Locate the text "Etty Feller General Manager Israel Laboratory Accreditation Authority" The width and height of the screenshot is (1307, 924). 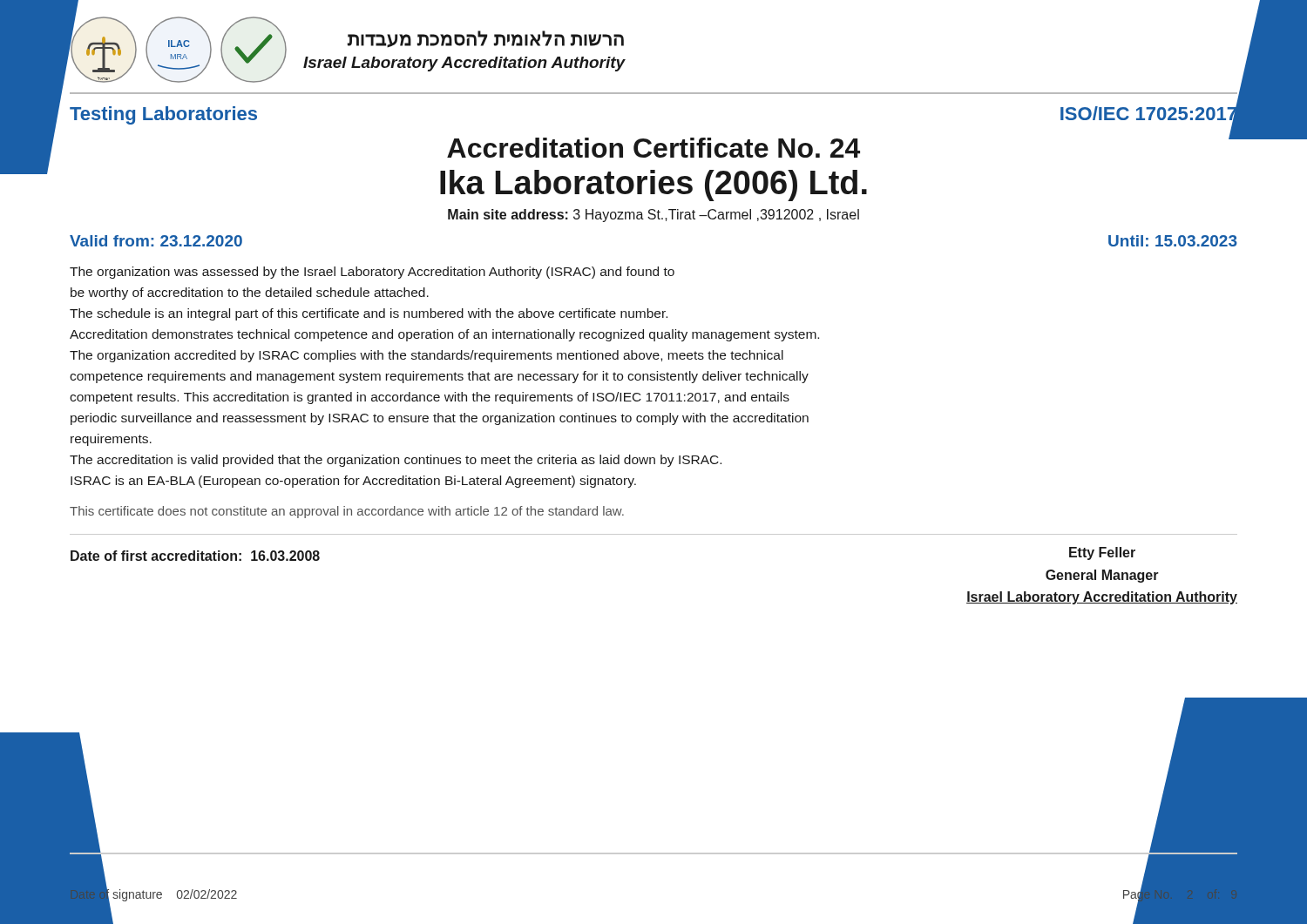1102,575
